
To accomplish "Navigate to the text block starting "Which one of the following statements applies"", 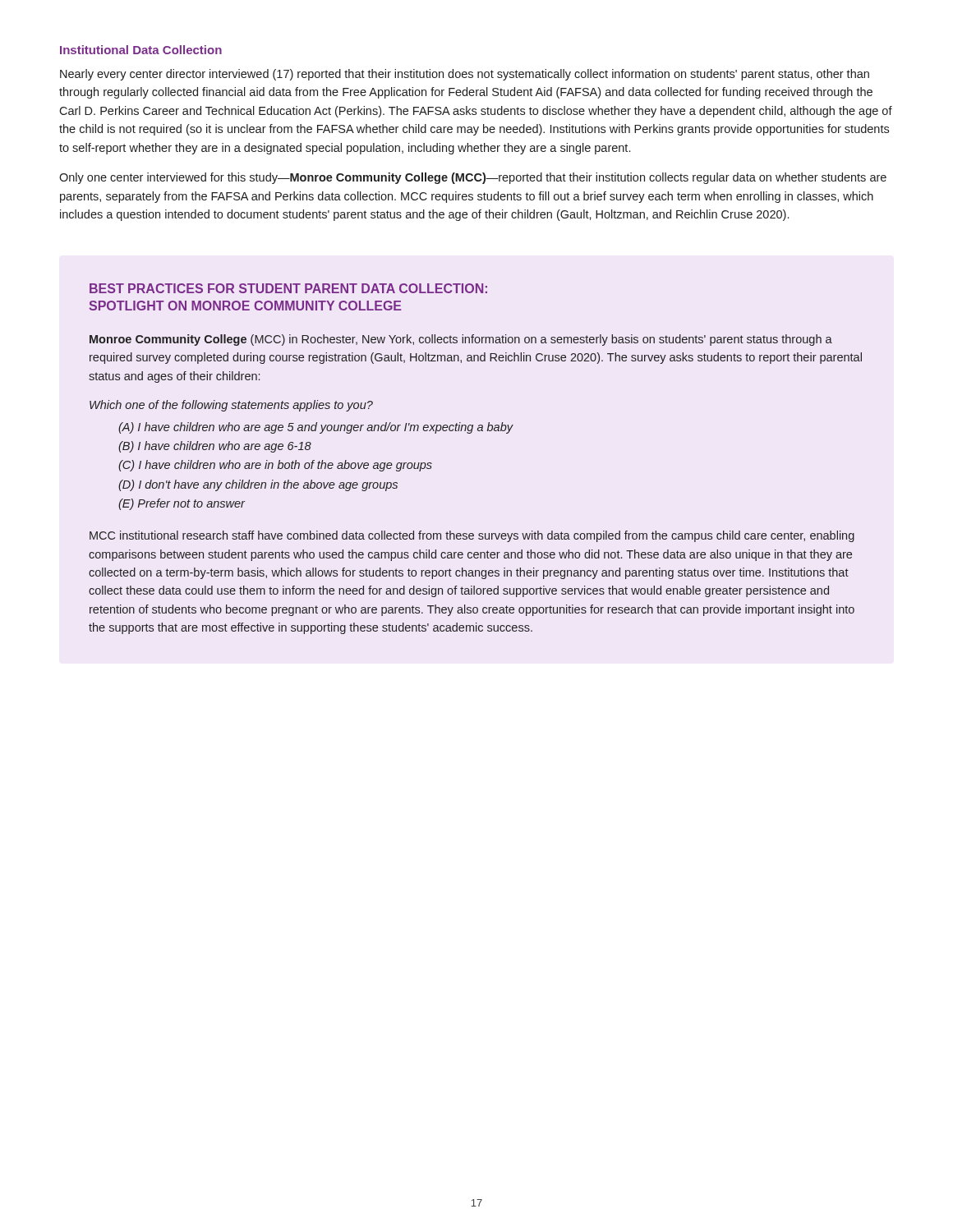I will point(231,405).
